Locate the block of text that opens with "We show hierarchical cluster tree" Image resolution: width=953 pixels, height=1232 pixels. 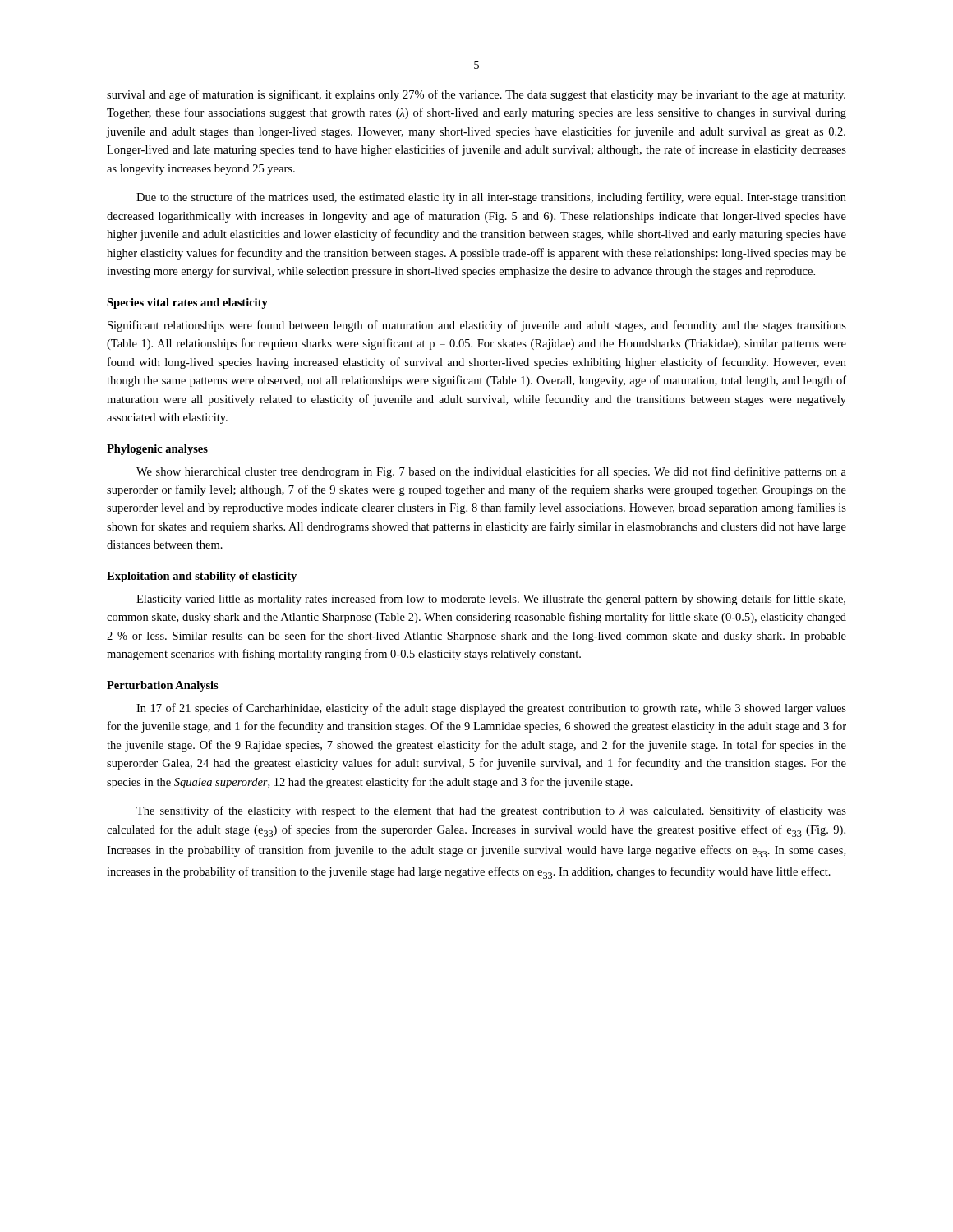(x=476, y=508)
